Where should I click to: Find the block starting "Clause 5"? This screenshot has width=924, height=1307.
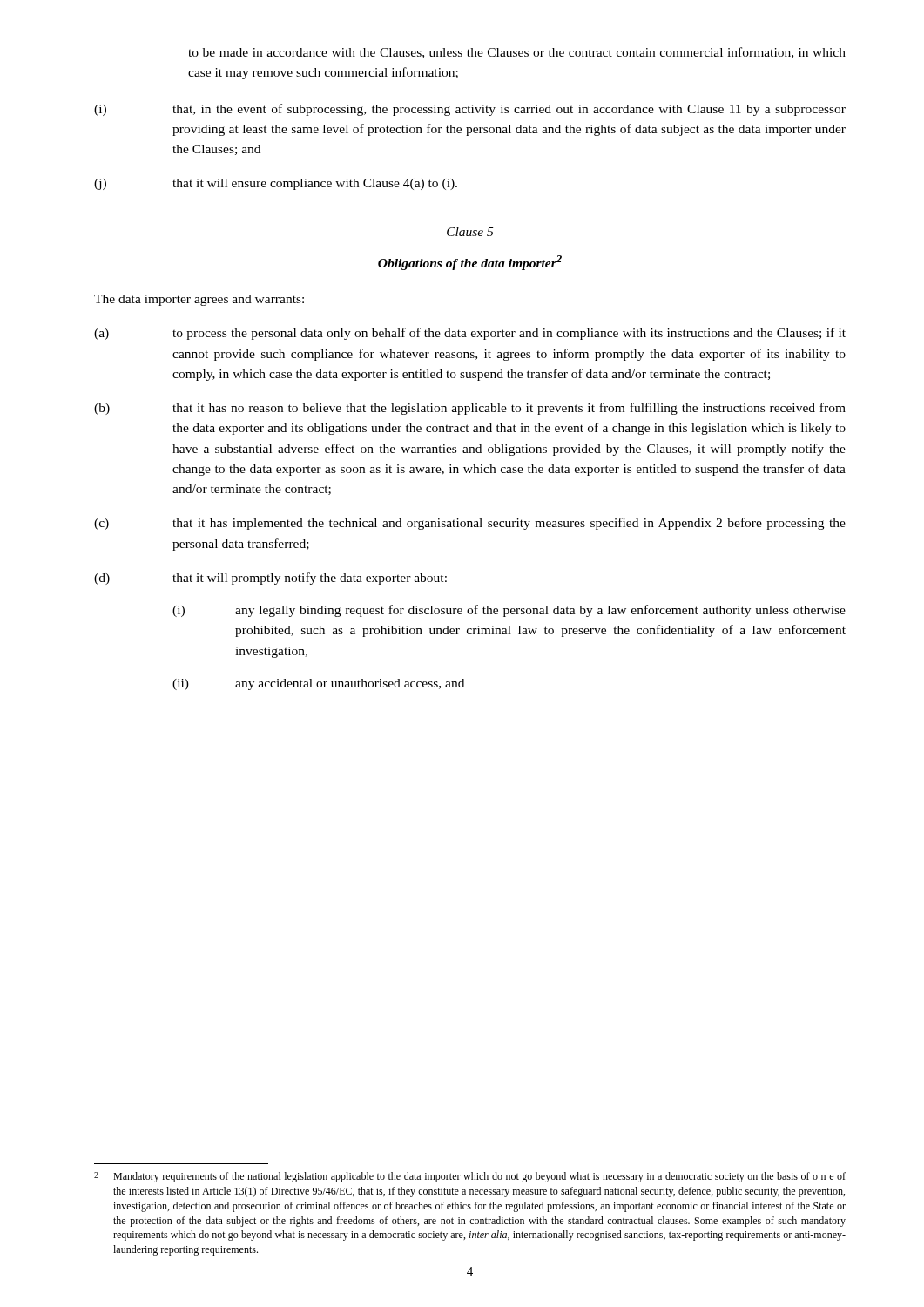pyautogui.click(x=470, y=231)
